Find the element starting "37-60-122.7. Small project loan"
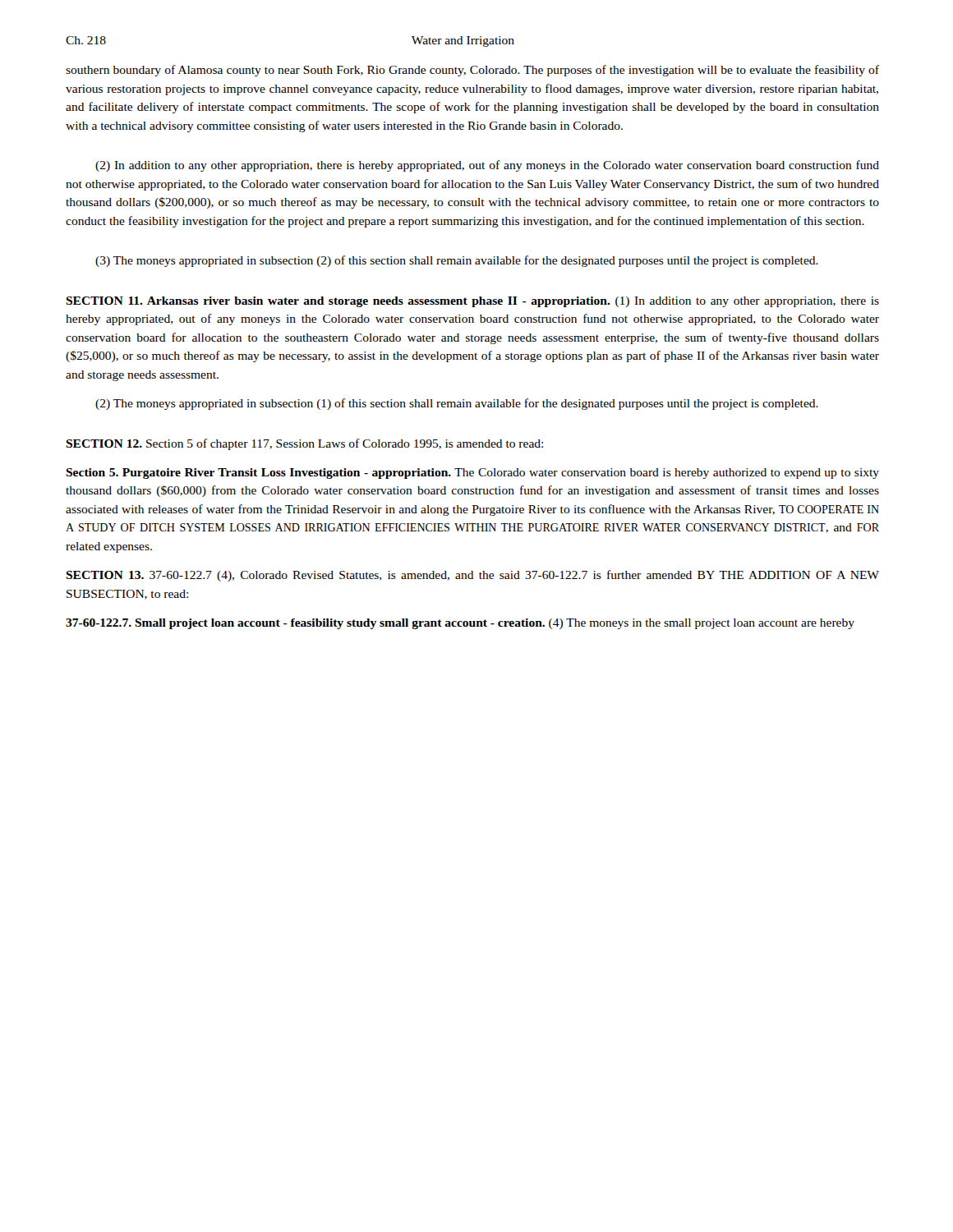Screen dimensions: 1232x953 click(472, 623)
